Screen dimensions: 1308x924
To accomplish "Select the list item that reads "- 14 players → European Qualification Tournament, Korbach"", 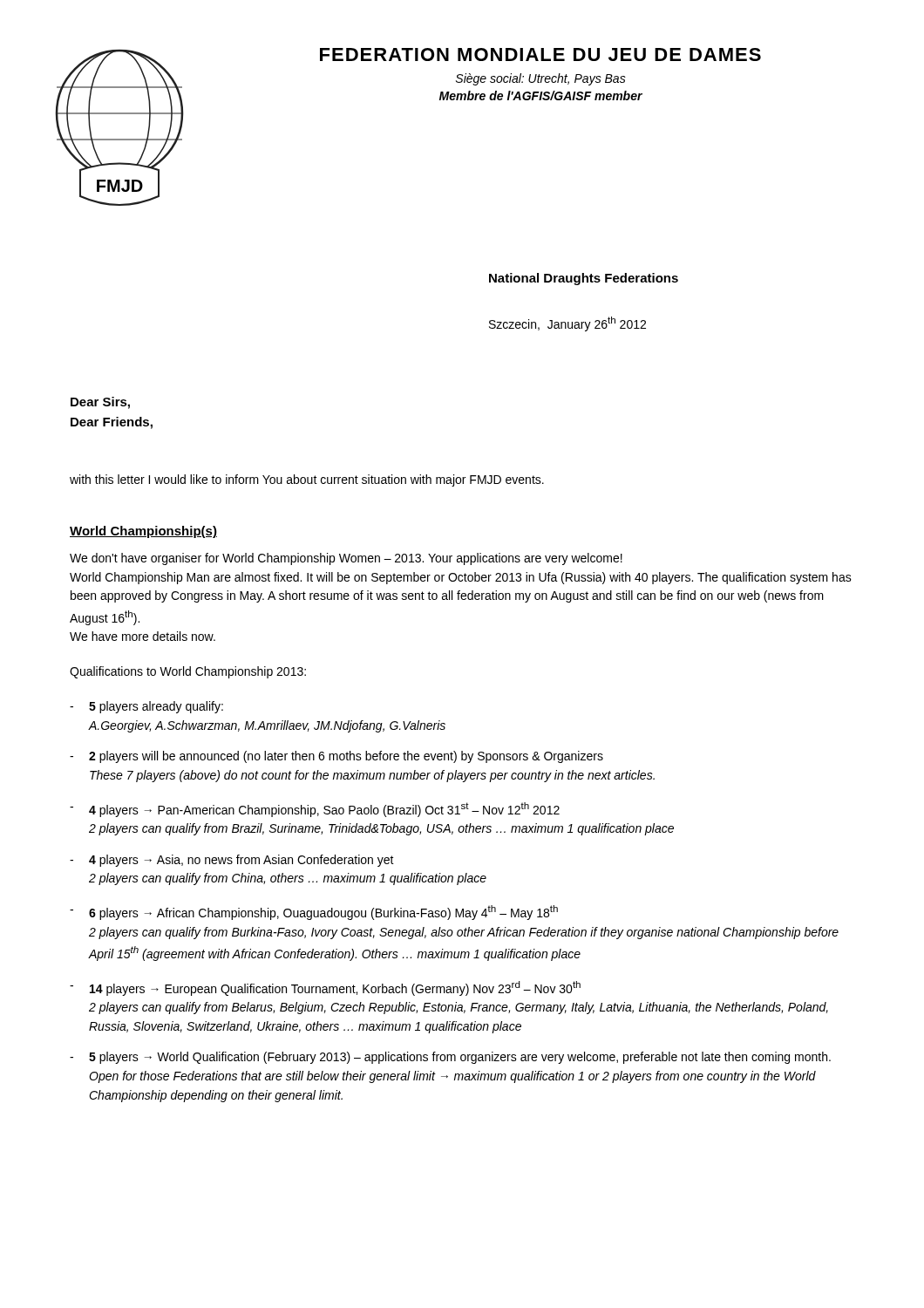I will (x=462, y=1006).
